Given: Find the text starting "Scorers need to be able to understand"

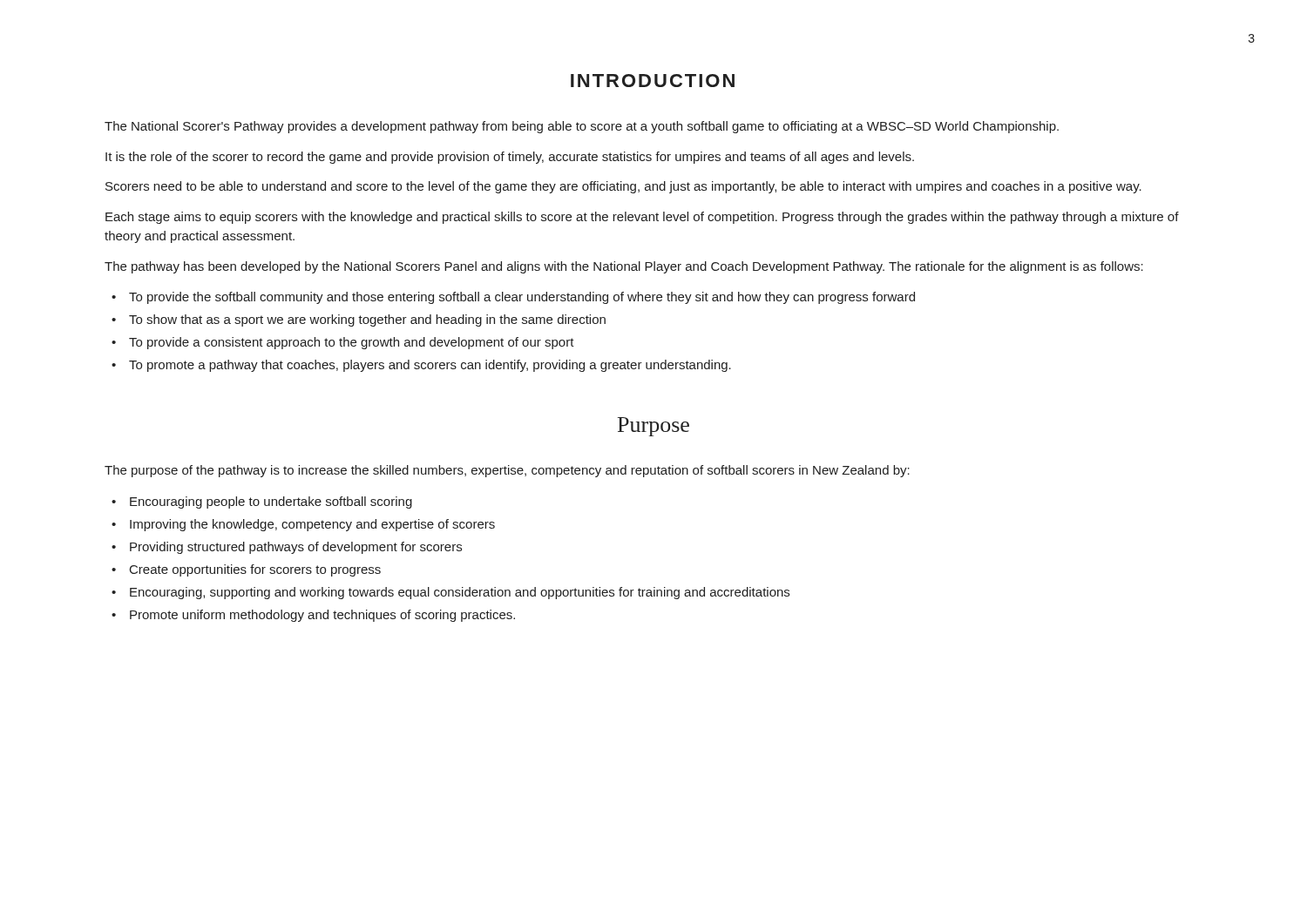Looking at the screenshot, I should coord(623,186).
